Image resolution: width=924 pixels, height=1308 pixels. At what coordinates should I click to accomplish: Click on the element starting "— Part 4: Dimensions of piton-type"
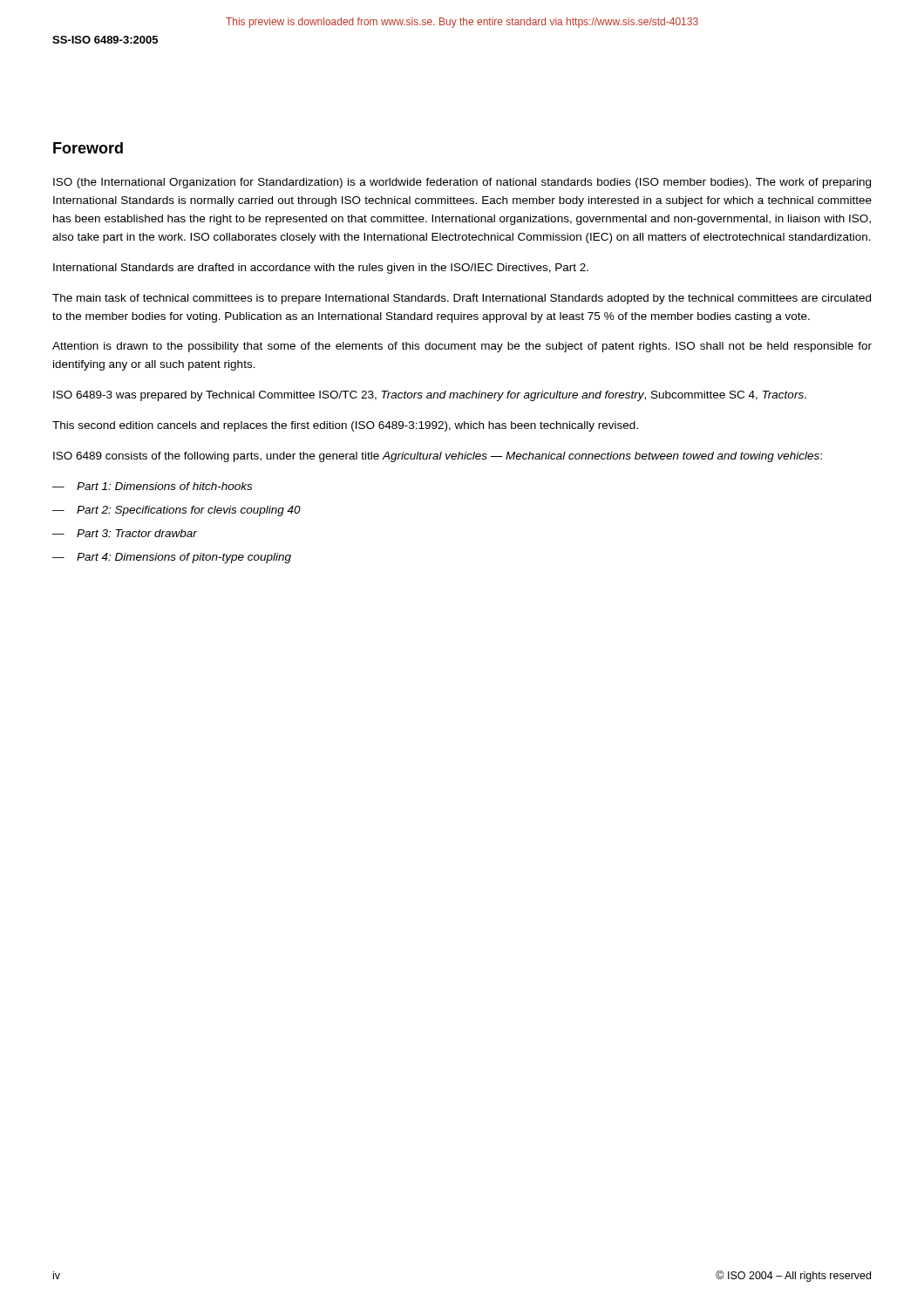(x=172, y=558)
